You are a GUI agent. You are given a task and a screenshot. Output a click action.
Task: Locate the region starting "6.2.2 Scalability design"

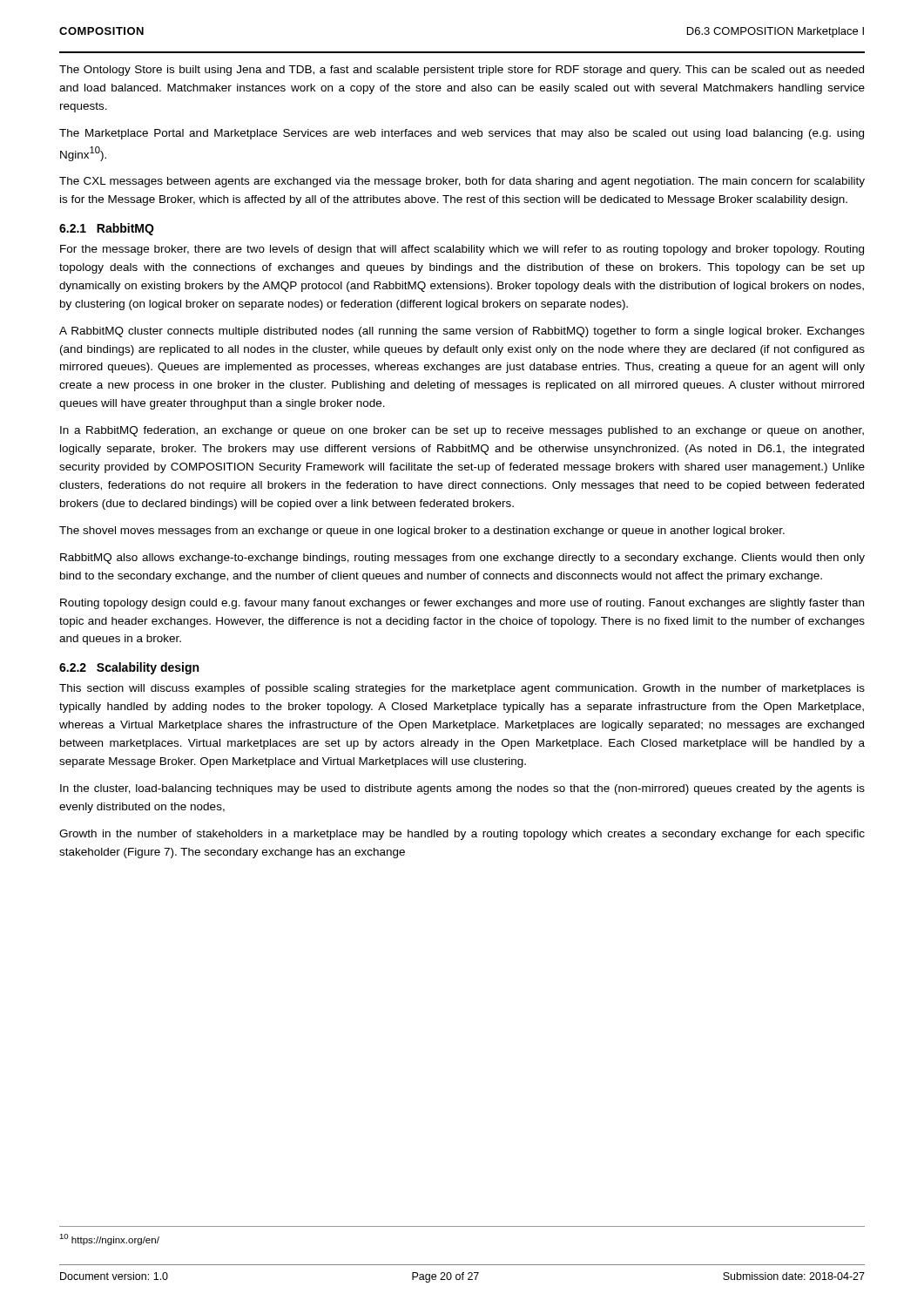click(x=129, y=668)
